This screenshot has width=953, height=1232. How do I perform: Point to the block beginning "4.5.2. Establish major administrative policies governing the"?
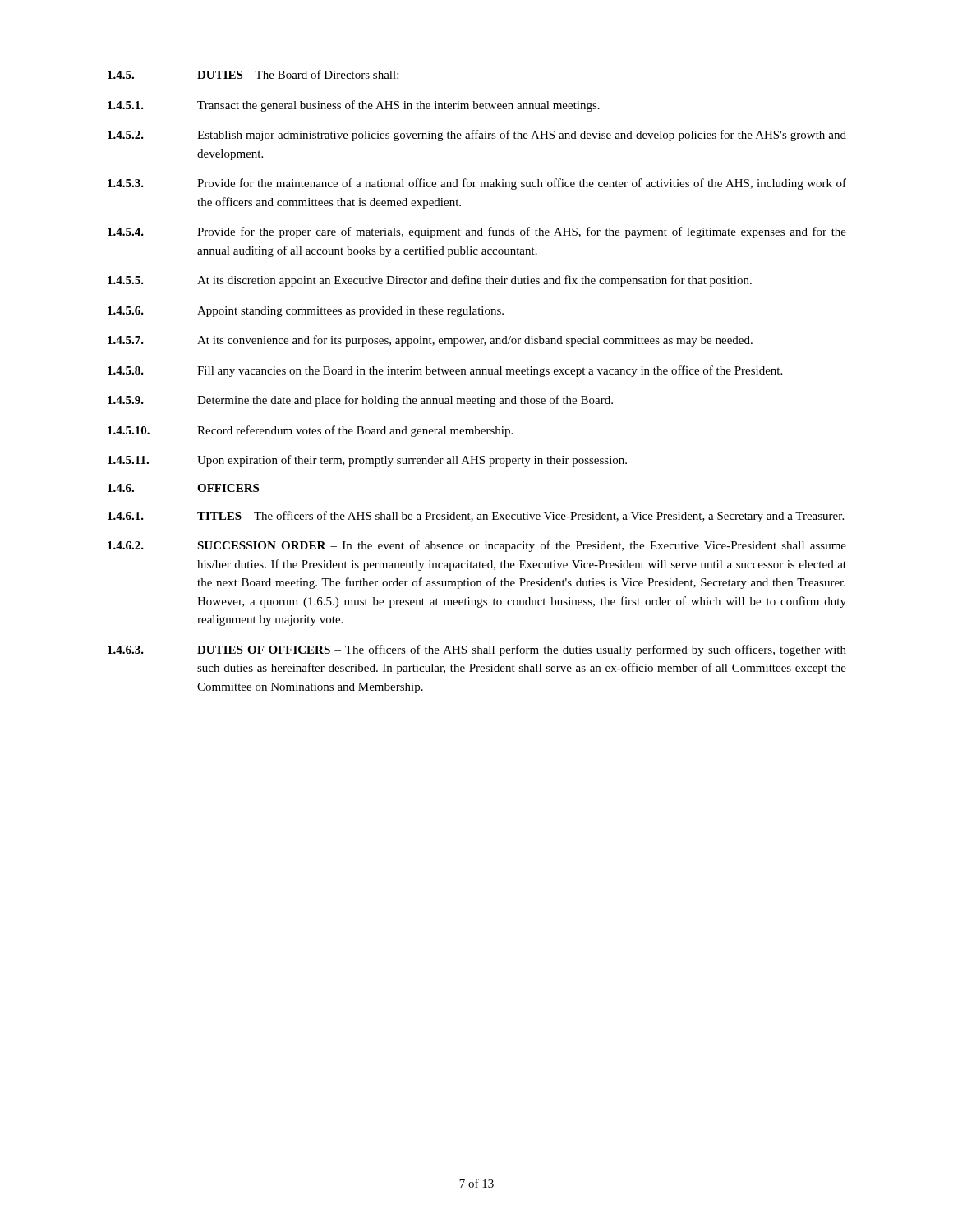pyautogui.click(x=476, y=144)
